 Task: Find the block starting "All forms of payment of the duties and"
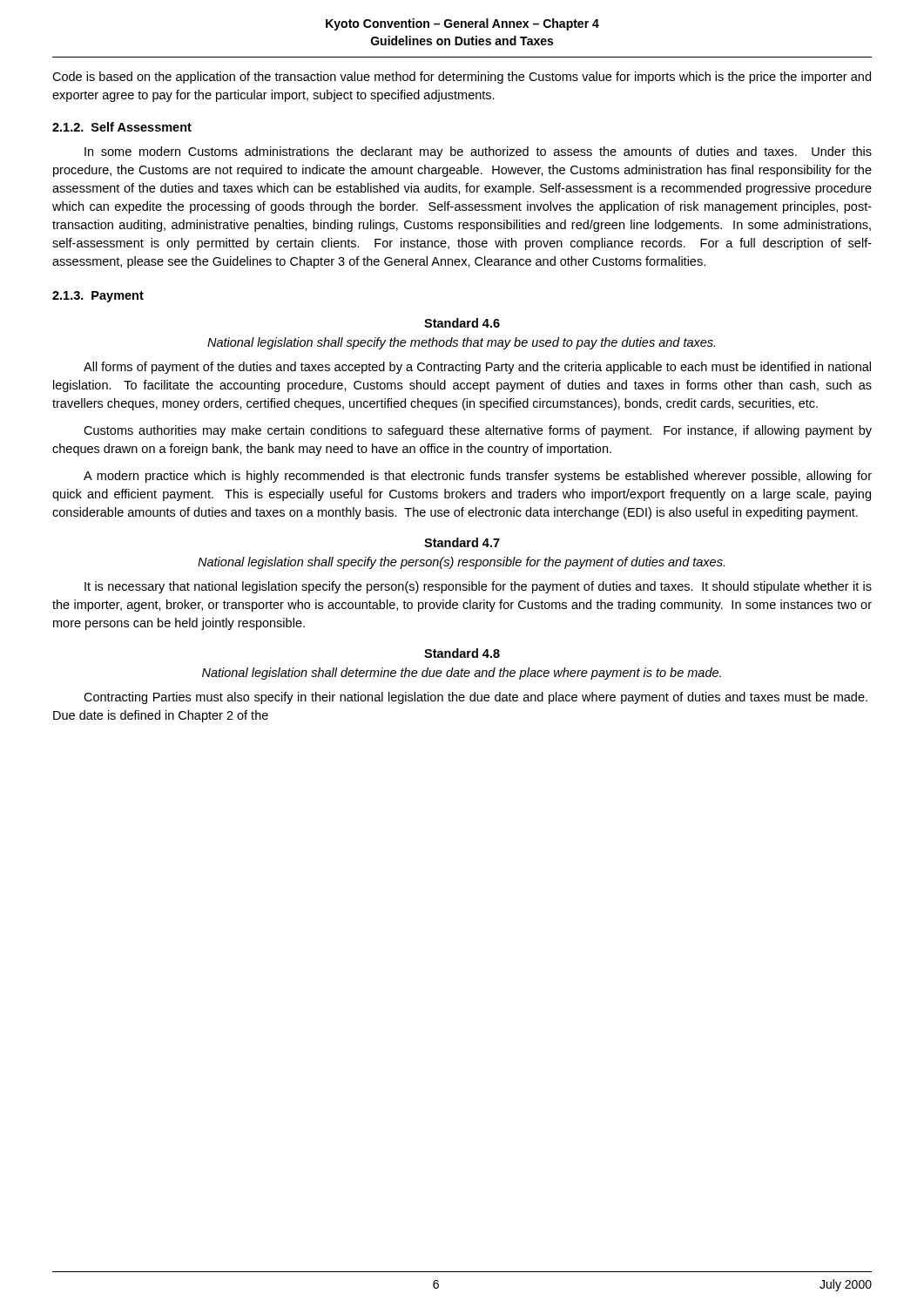click(462, 385)
